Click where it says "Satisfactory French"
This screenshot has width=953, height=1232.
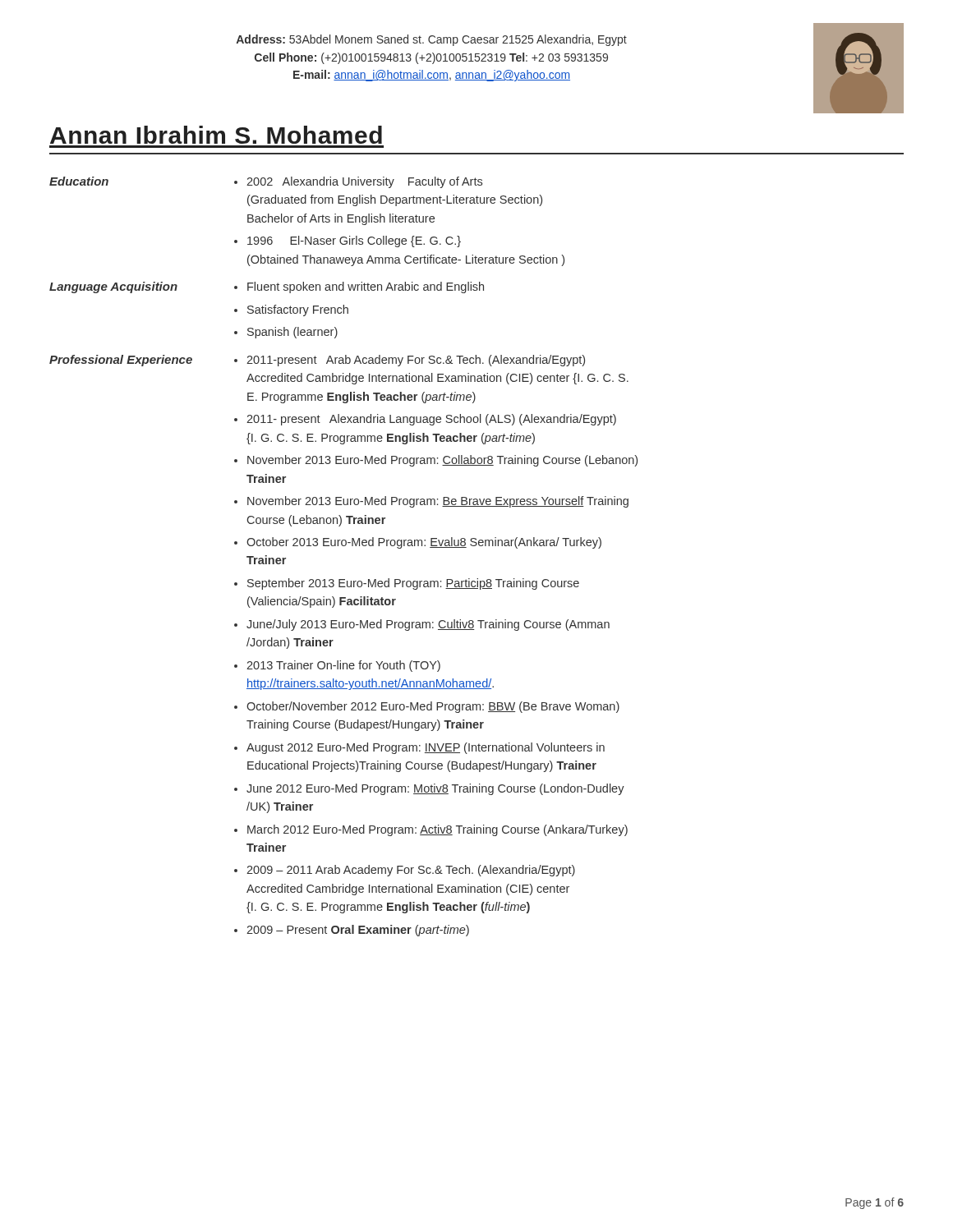click(x=298, y=309)
